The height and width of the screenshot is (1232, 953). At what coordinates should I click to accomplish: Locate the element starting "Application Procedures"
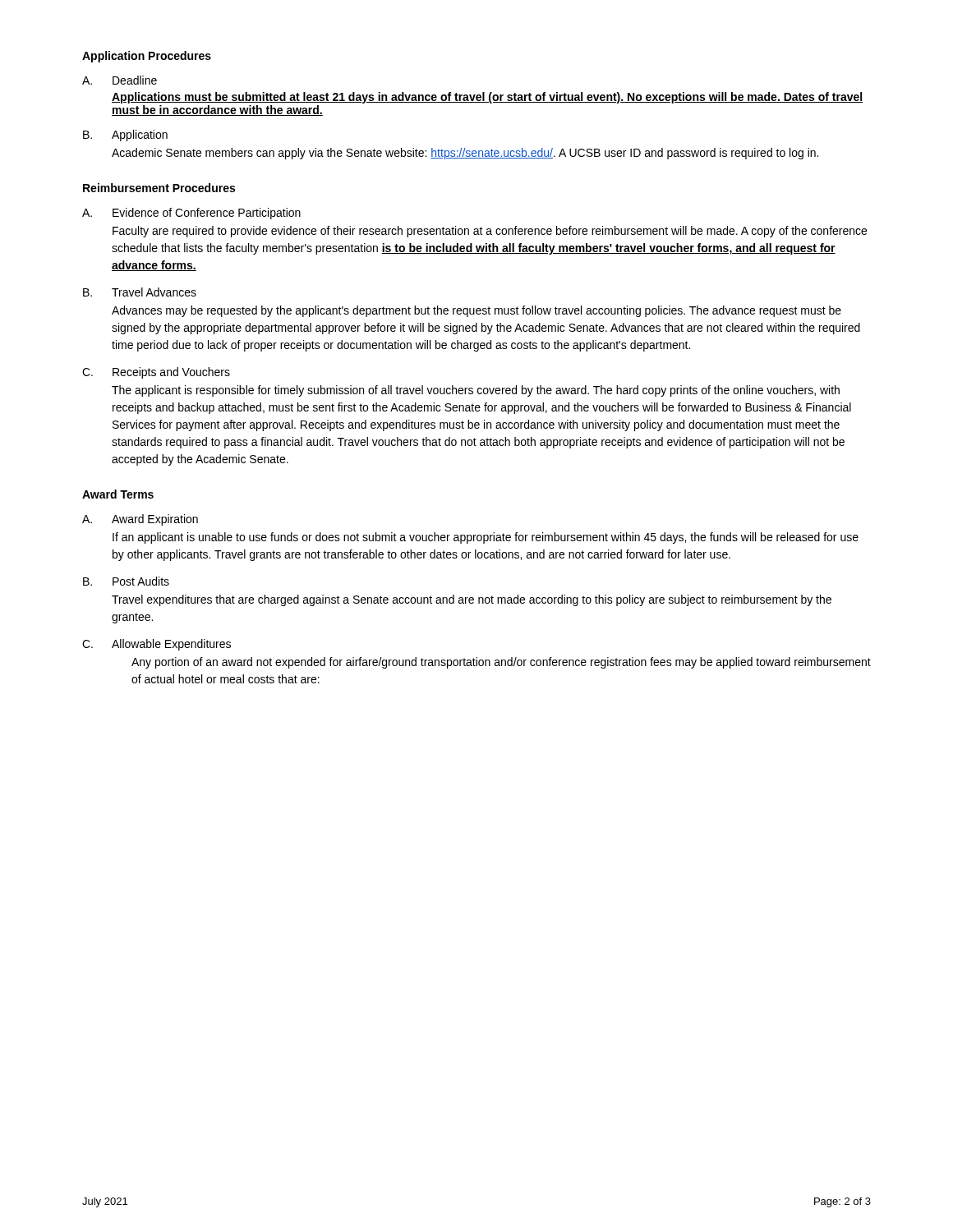coord(147,56)
